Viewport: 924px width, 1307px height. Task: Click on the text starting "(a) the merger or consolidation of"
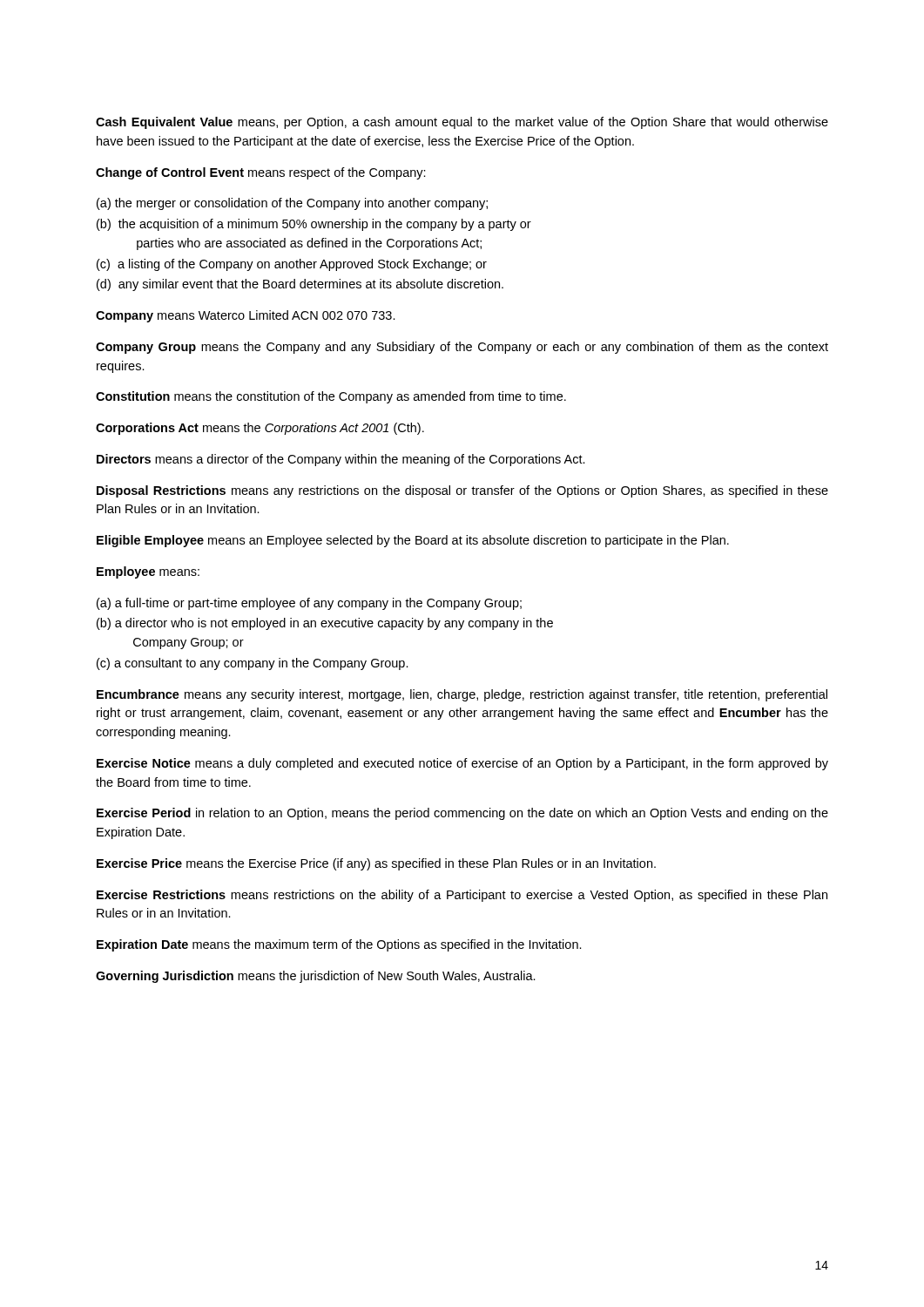(292, 203)
